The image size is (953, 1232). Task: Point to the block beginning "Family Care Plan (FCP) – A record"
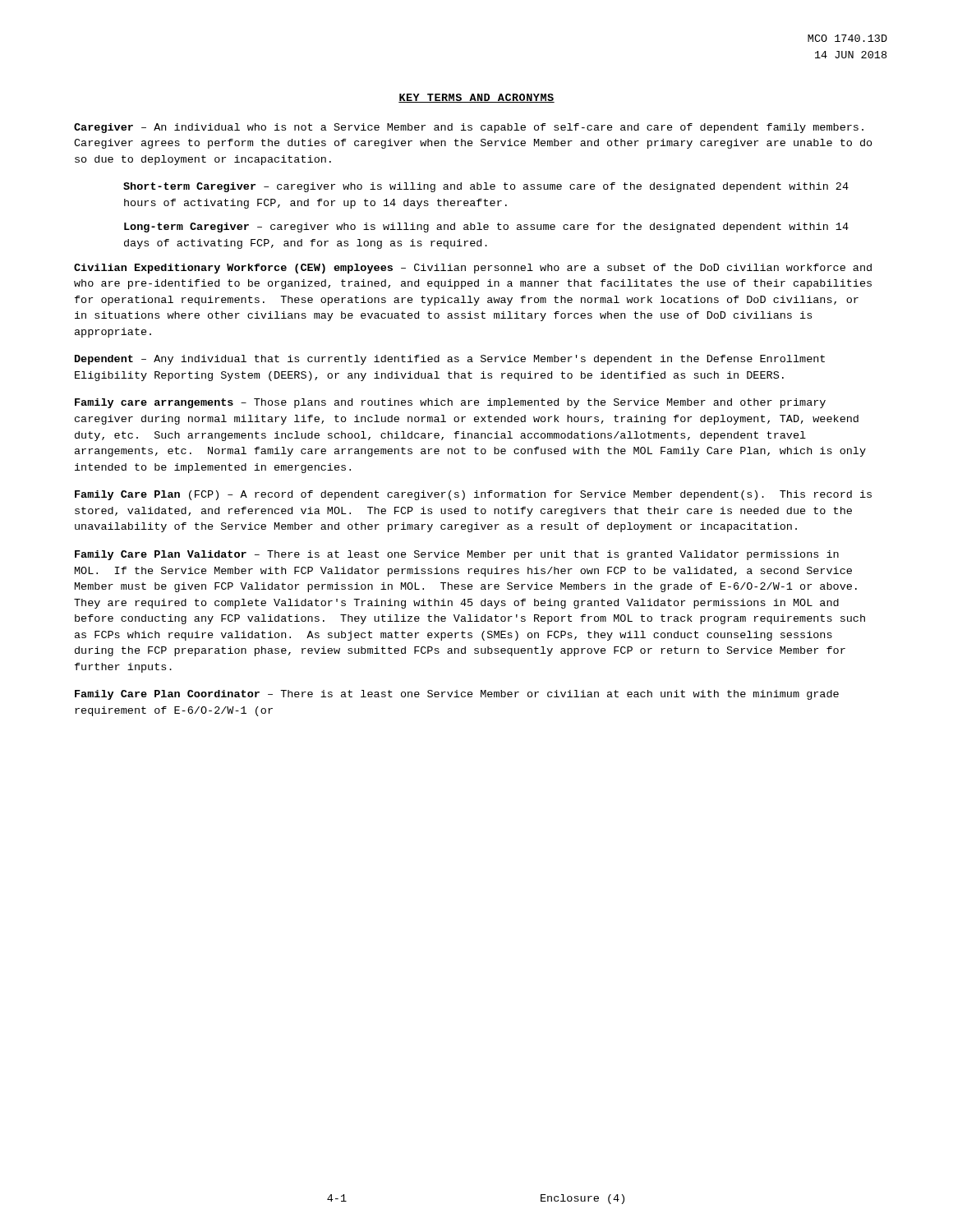476,511
